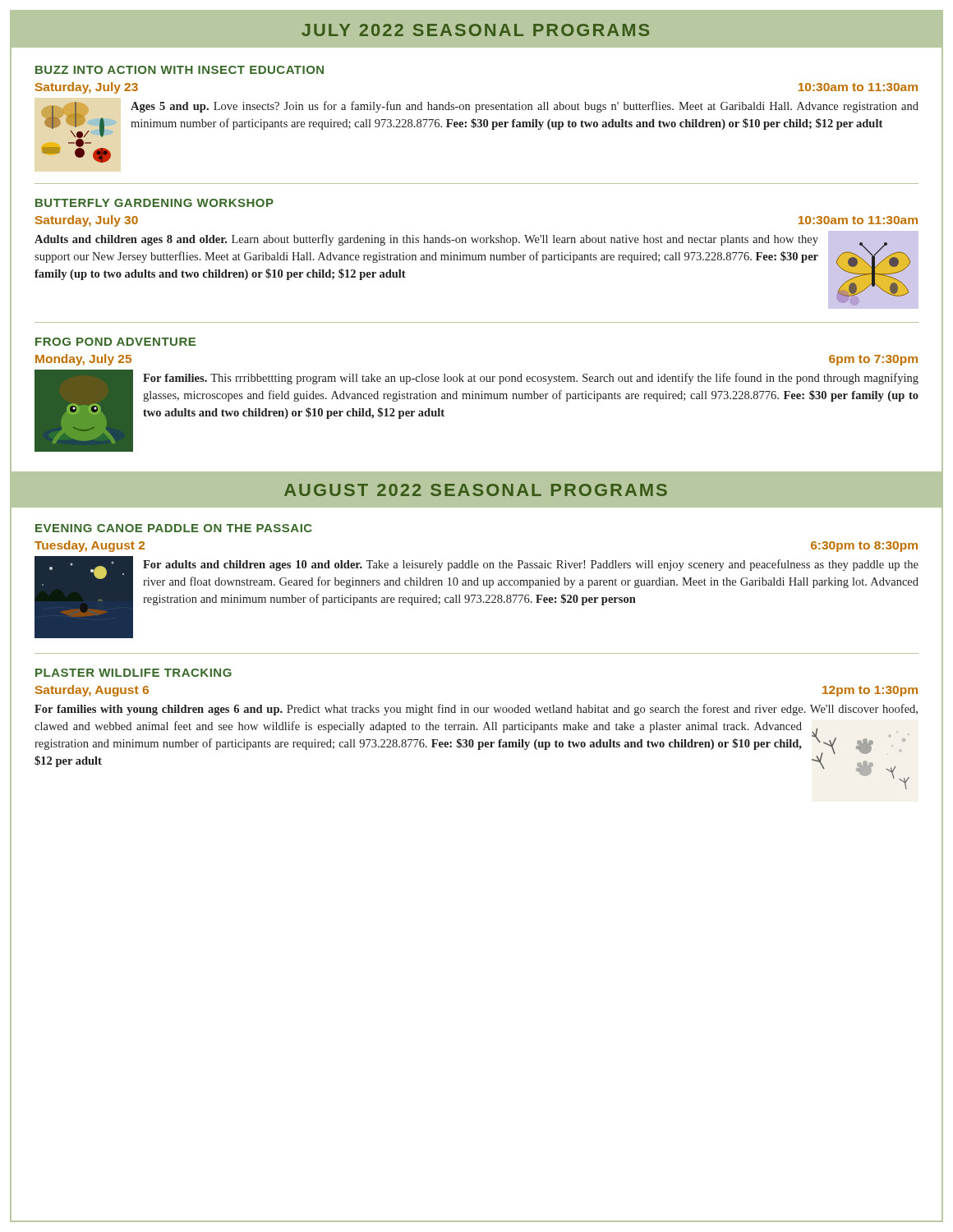Viewport: 953px width, 1232px height.
Task: Click on the title containing "July 2022 Seasonal Programs"
Action: pos(476,30)
